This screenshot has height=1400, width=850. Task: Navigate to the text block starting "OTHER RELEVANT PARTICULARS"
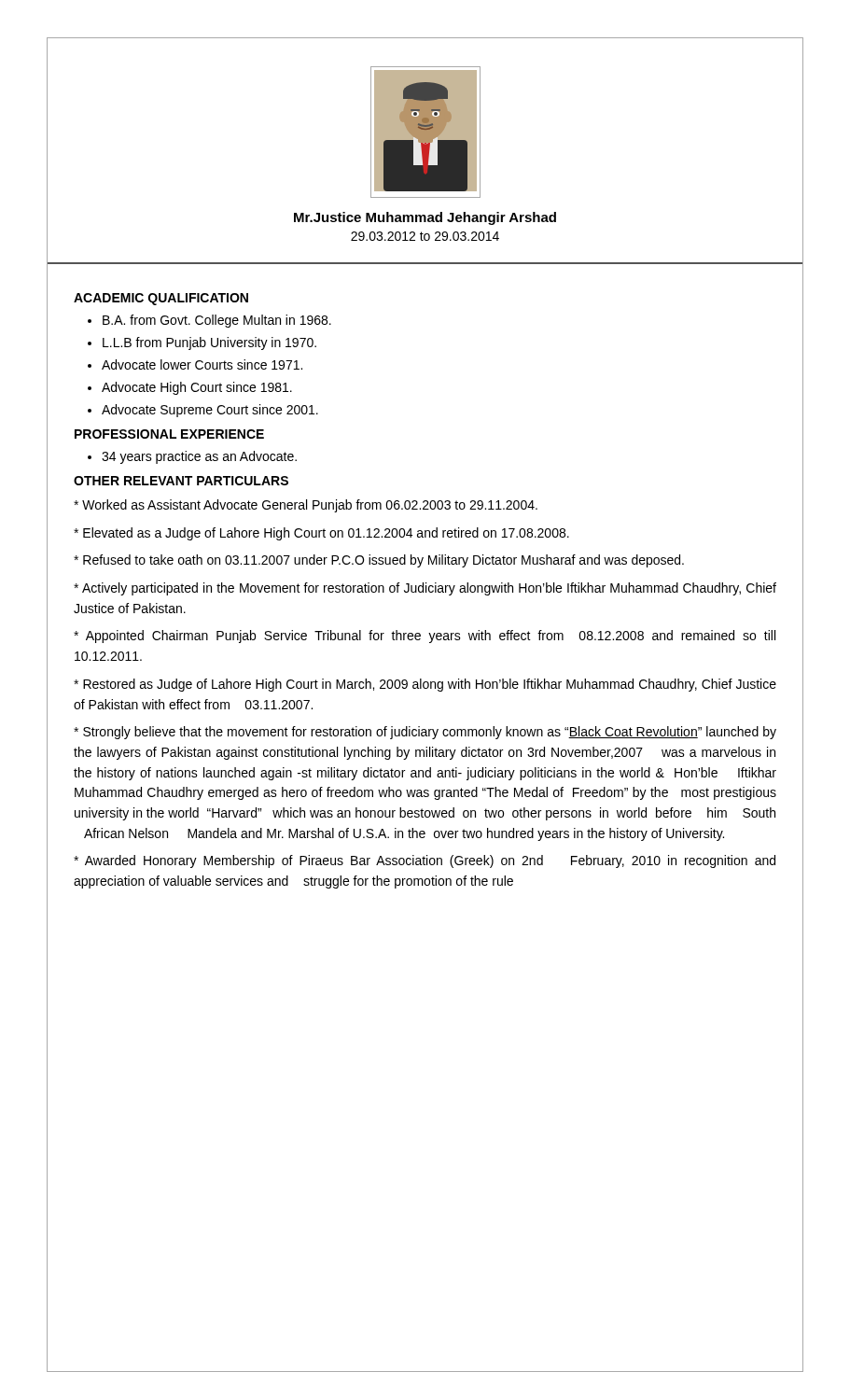point(181,481)
